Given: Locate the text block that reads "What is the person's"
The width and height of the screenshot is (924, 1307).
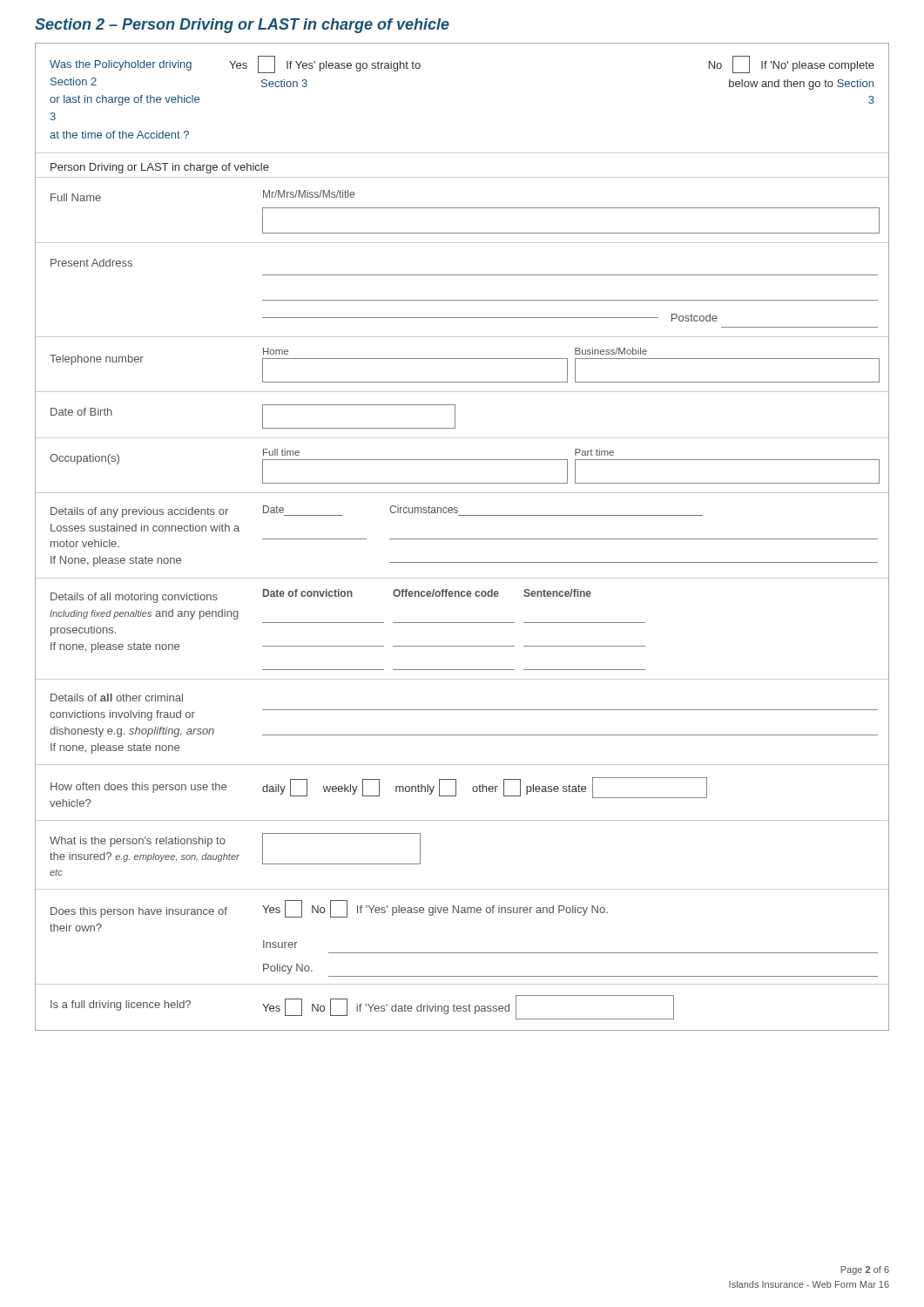Looking at the screenshot, I should (x=462, y=855).
